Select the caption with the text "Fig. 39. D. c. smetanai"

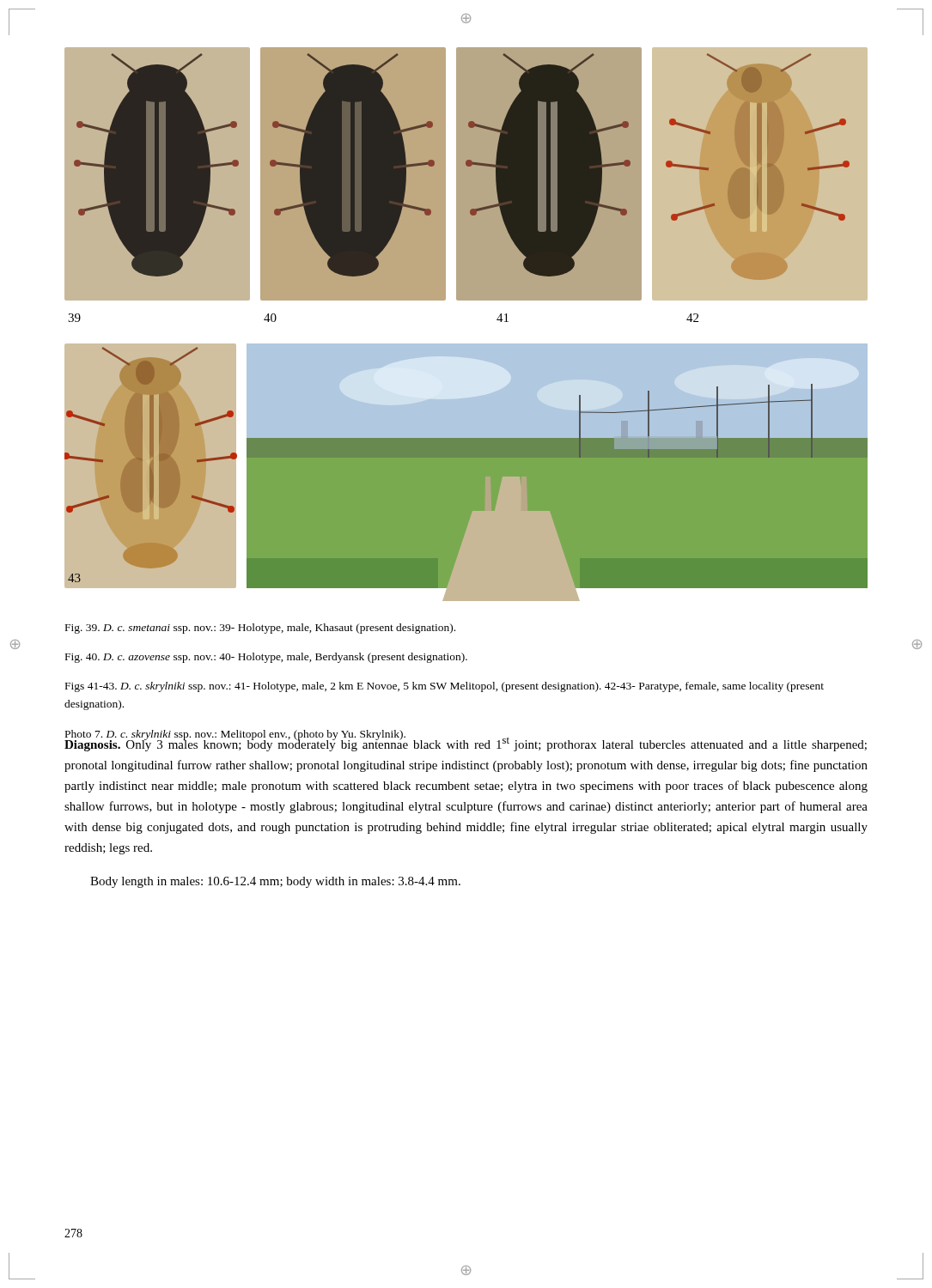pyautogui.click(x=466, y=681)
